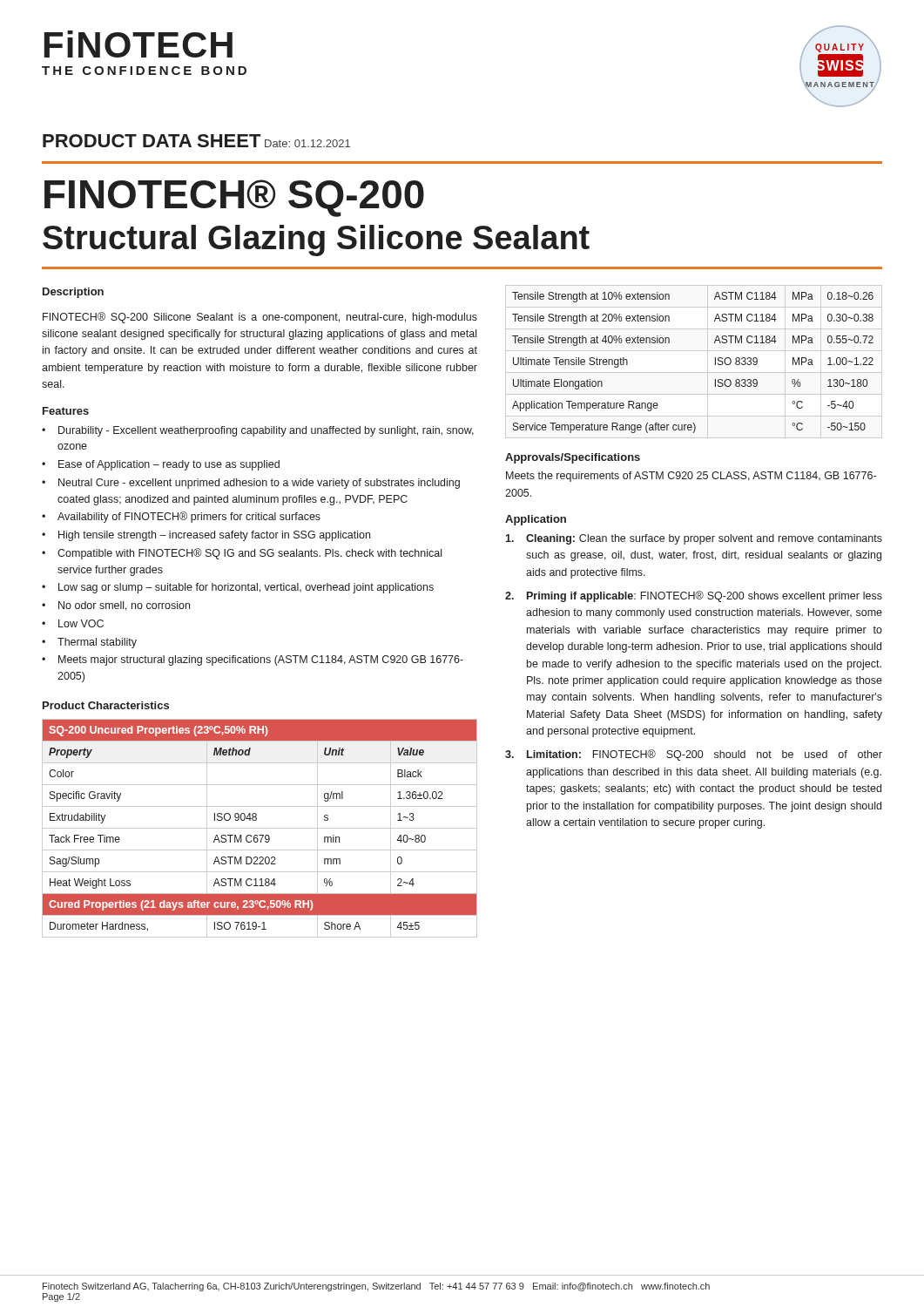This screenshot has width=924, height=1307.
Task: Select the block starting "•Ease of Application – ready to use as"
Action: click(x=260, y=465)
